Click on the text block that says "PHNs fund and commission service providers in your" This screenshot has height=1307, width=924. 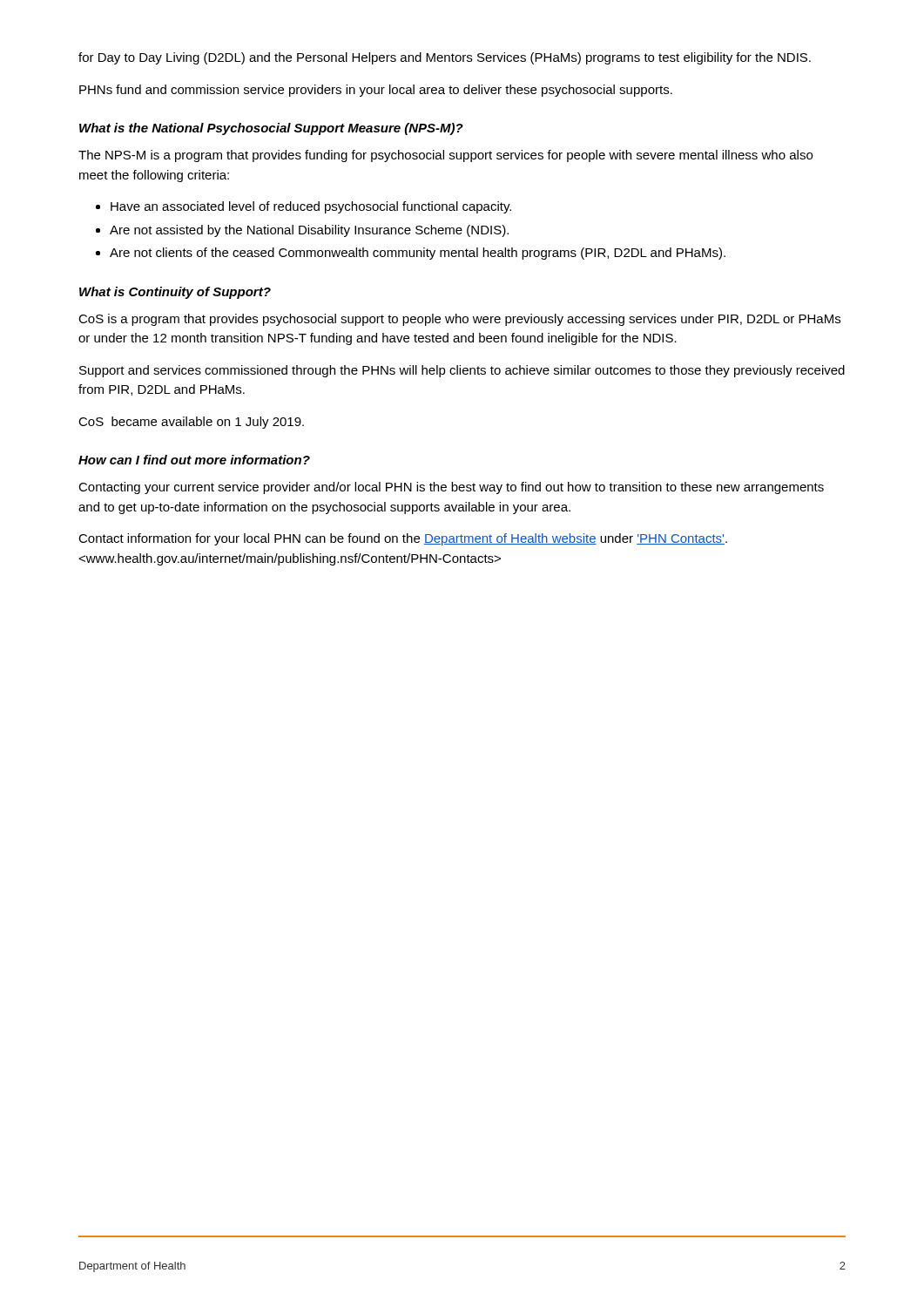(462, 90)
